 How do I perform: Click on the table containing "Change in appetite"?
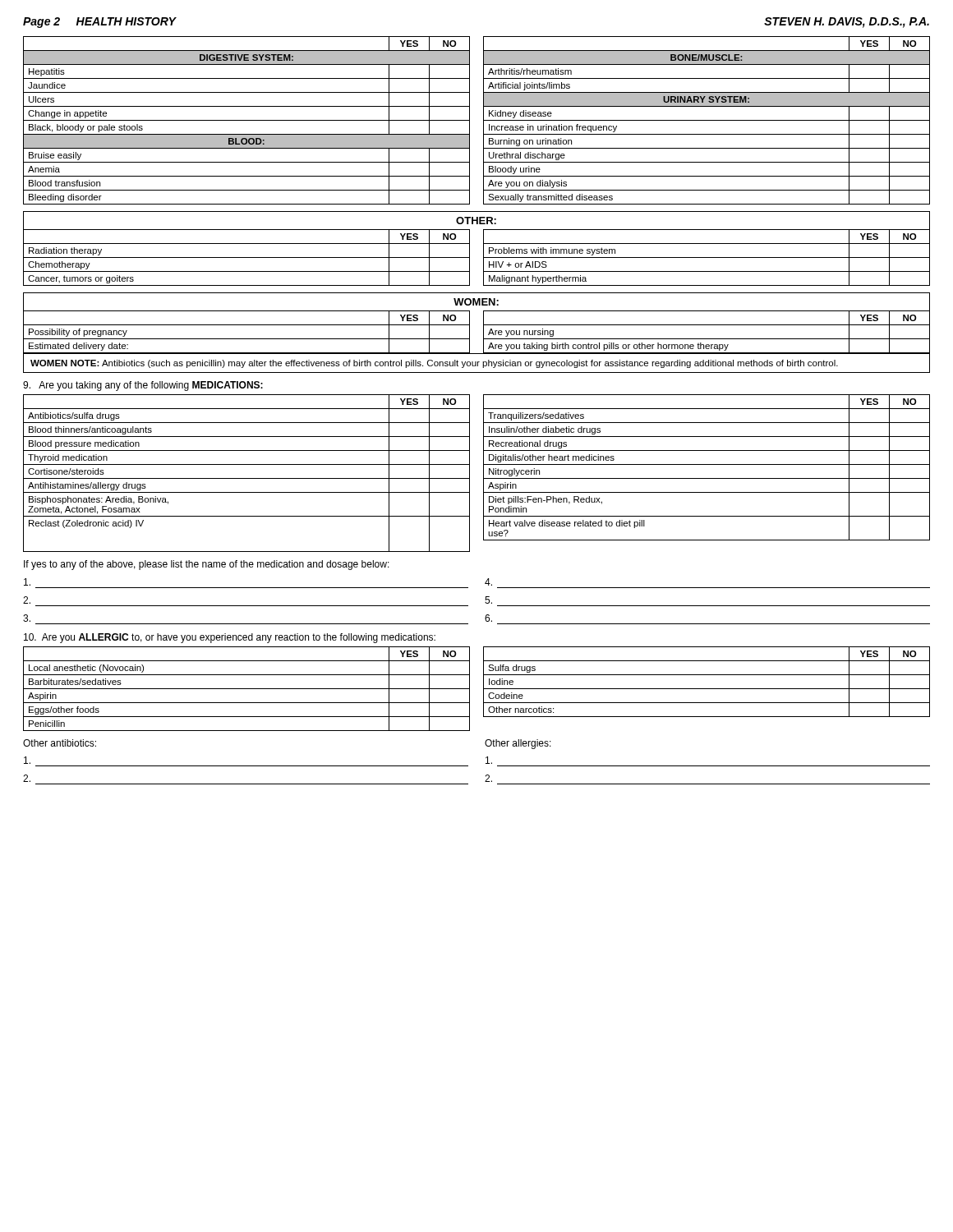point(246,120)
